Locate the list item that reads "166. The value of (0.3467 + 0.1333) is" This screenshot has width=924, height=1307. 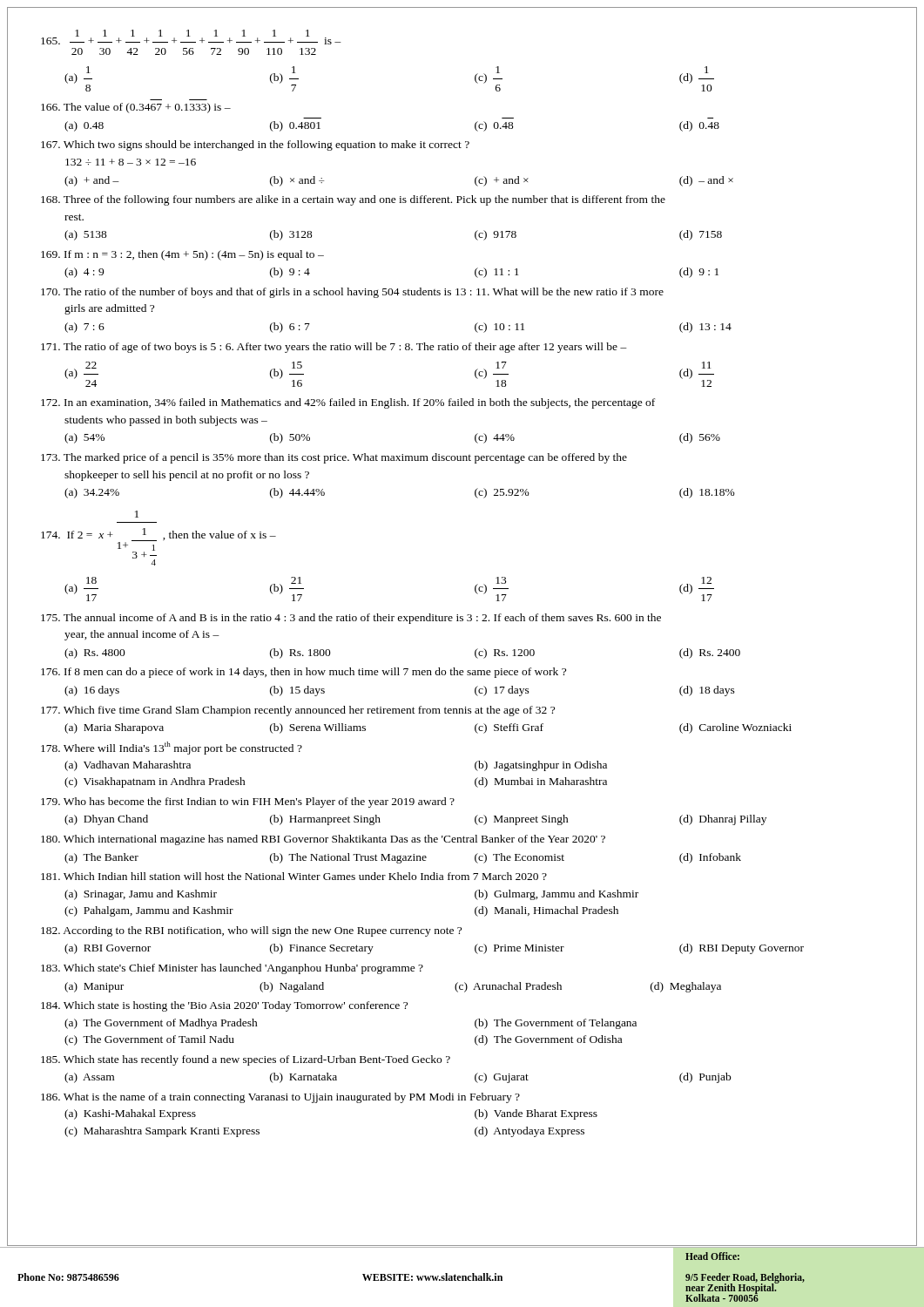[136, 108]
